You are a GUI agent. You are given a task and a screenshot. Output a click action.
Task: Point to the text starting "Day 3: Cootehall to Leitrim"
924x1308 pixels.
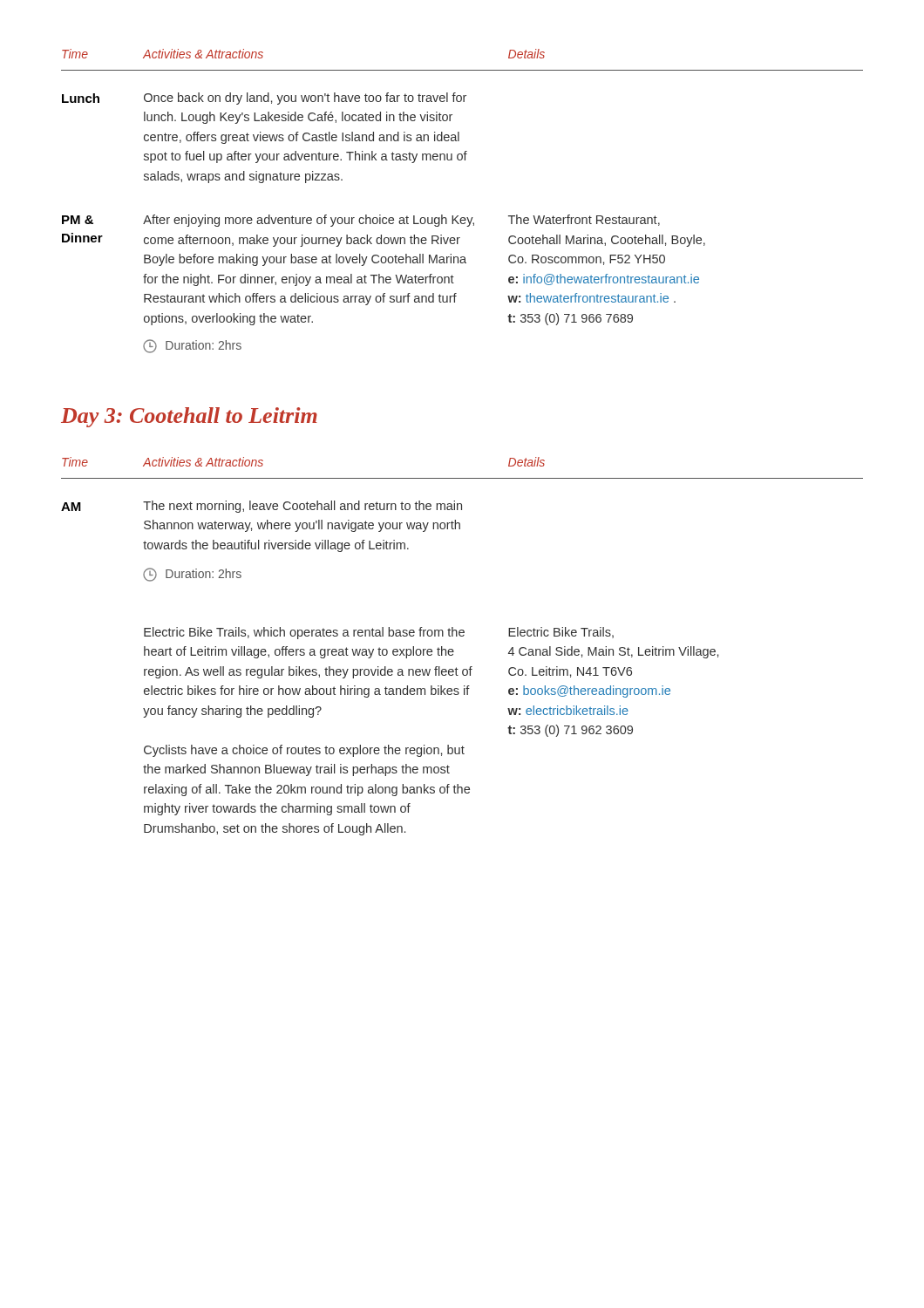point(189,416)
